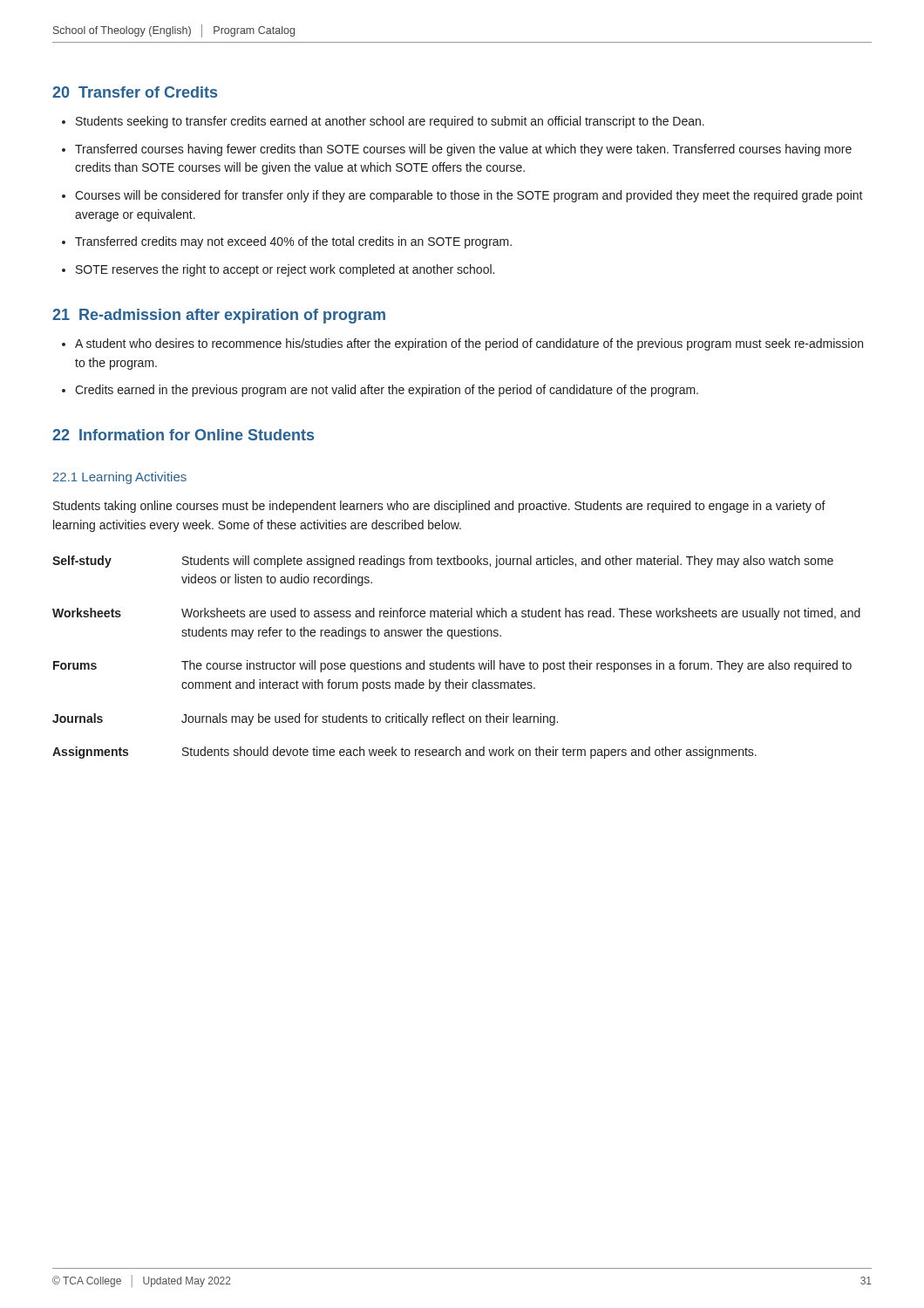
Task: Select the table
Action: [462, 660]
